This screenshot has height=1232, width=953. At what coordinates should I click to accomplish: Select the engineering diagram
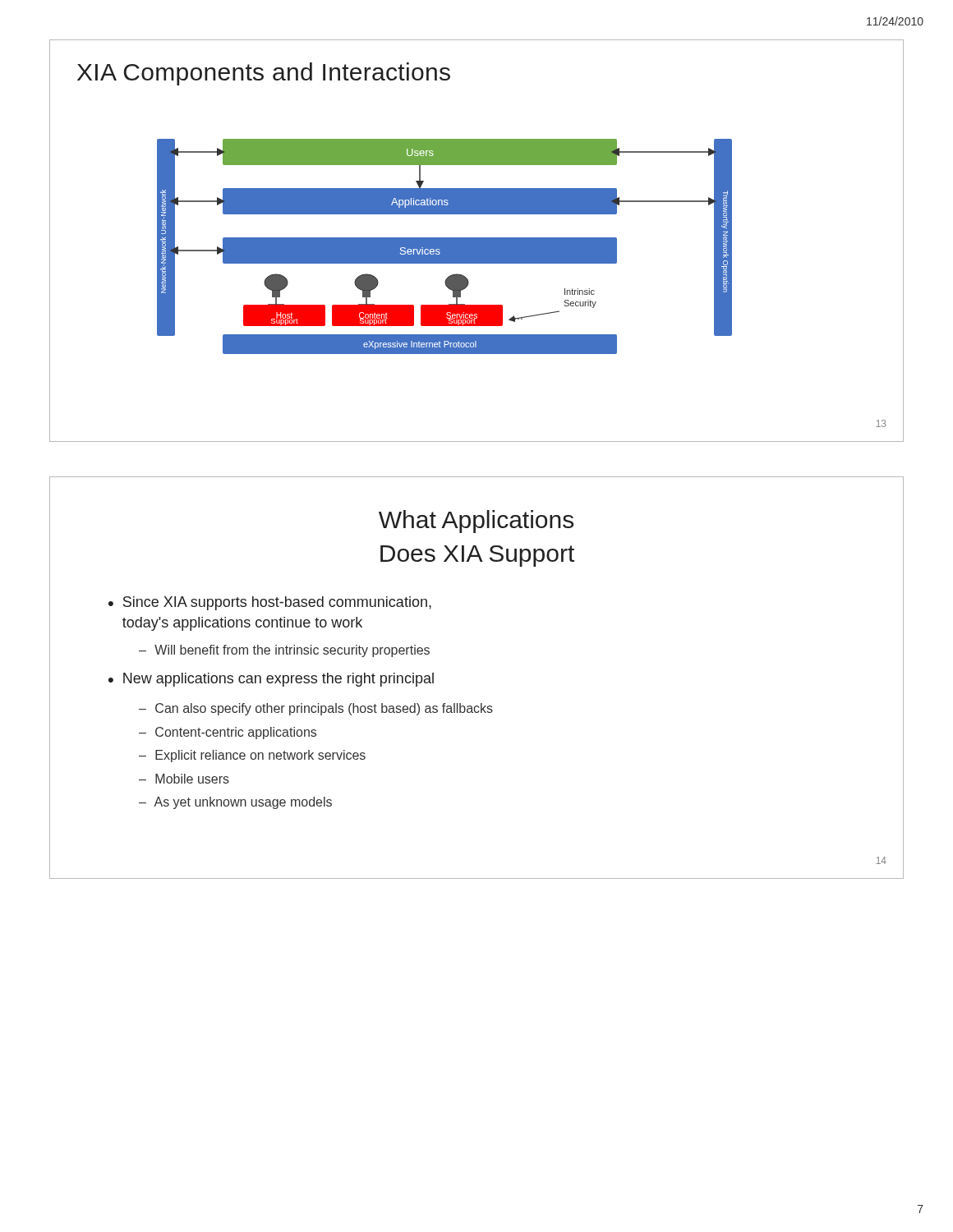click(x=476, y=241)
